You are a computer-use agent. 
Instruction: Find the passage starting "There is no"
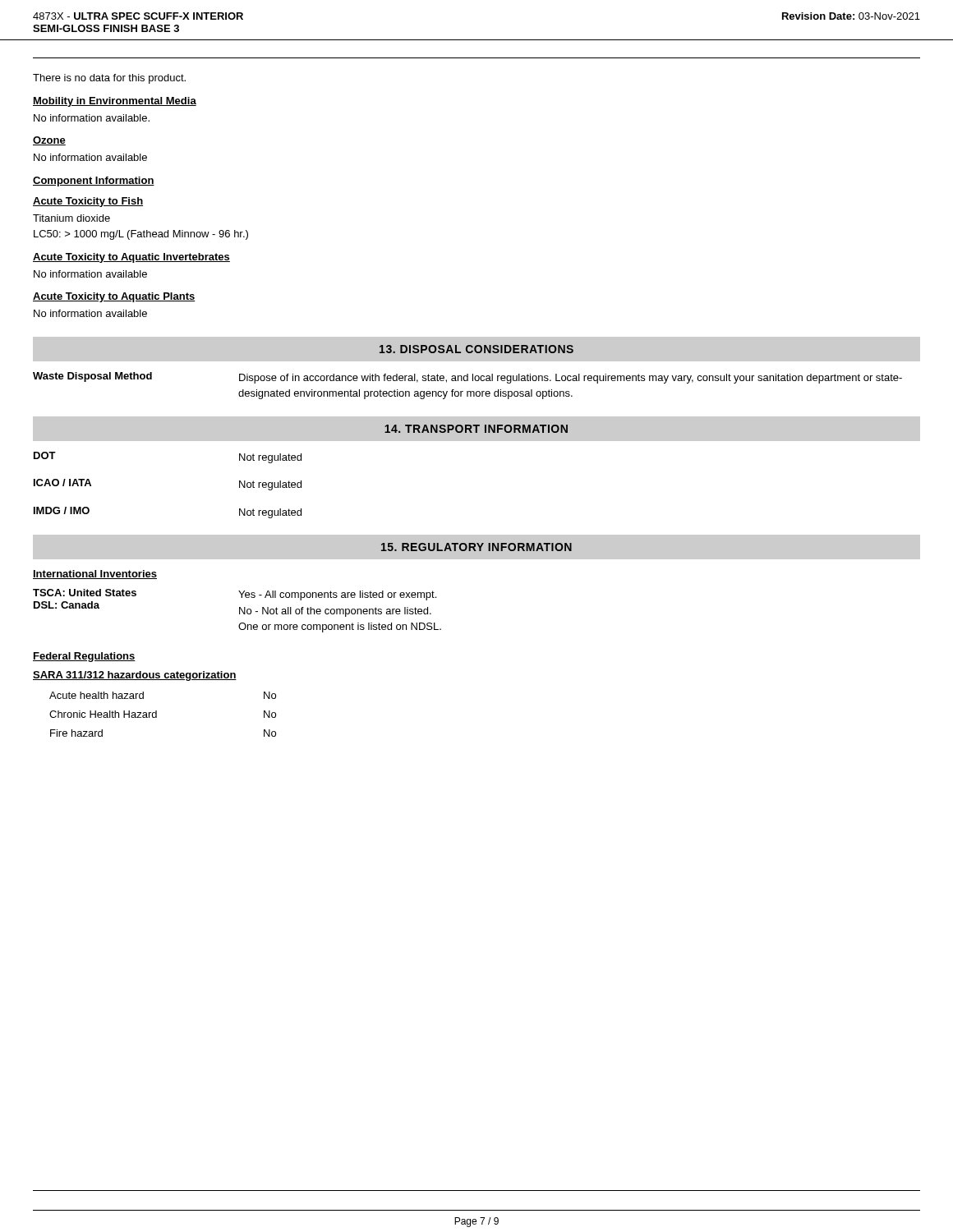click(110, 78)
